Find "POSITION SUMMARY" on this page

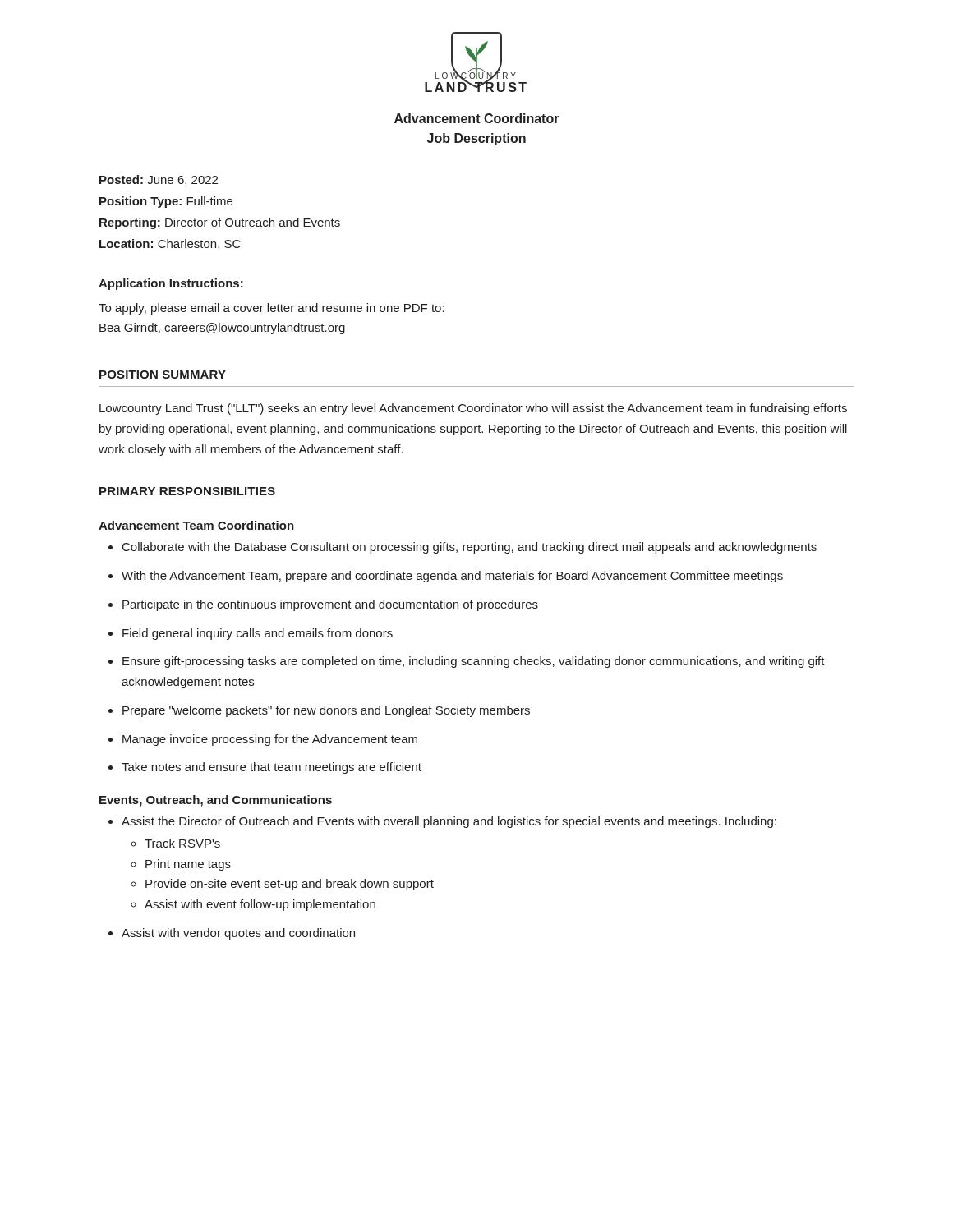point(476,377)
